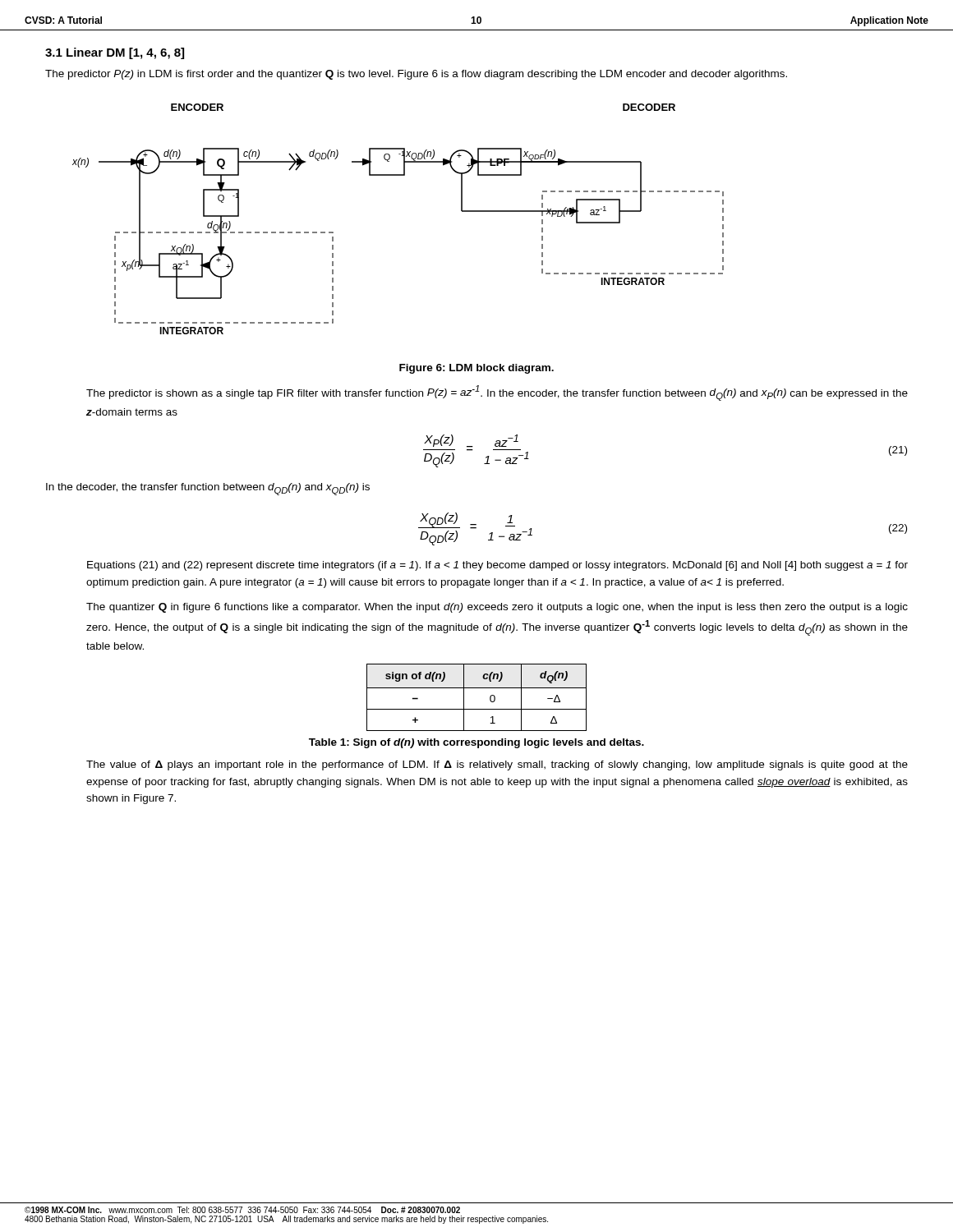Select a section header
Viewport: 953px width, 1232px height.
point(115,52)
